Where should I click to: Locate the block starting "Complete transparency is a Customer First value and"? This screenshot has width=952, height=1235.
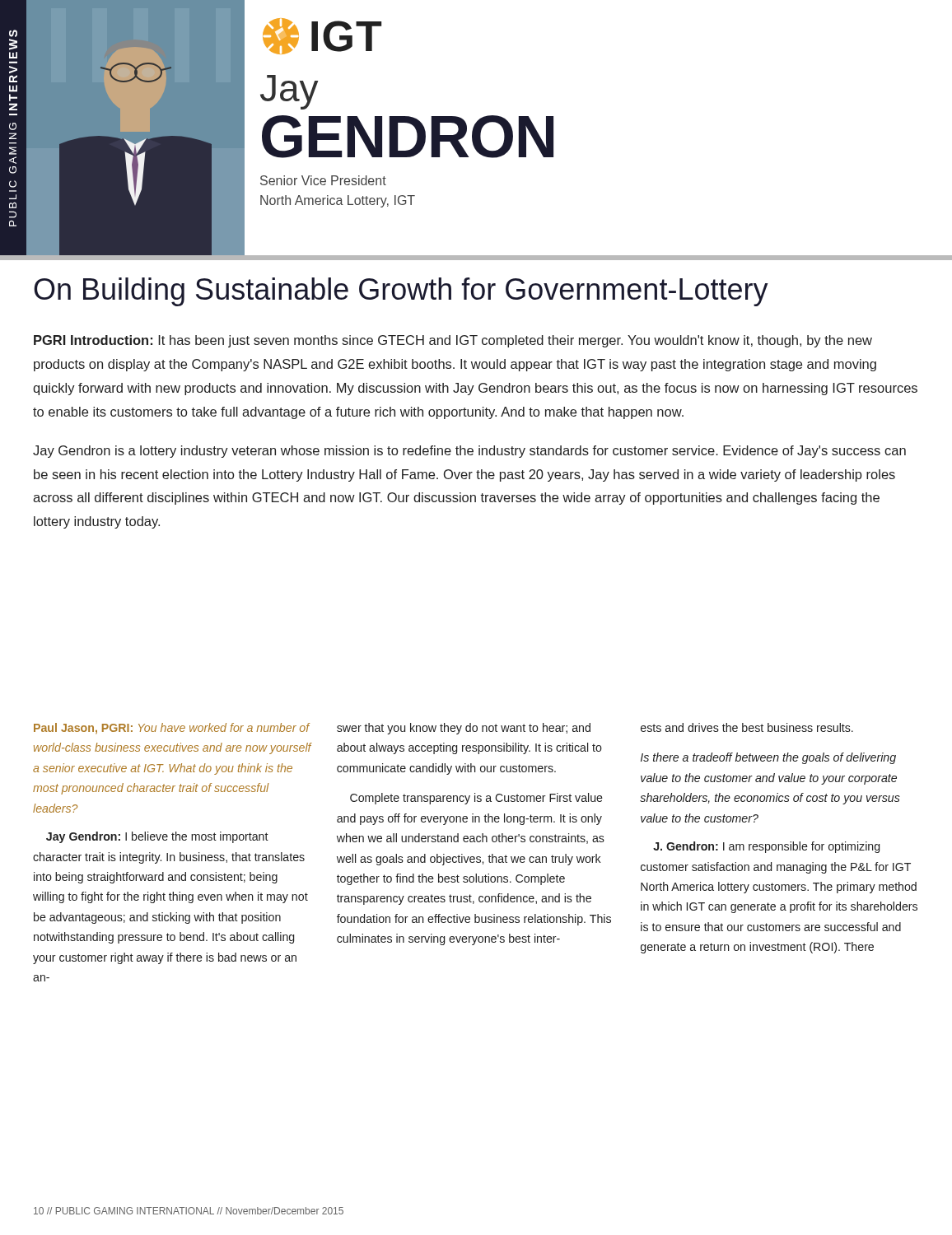474,868
